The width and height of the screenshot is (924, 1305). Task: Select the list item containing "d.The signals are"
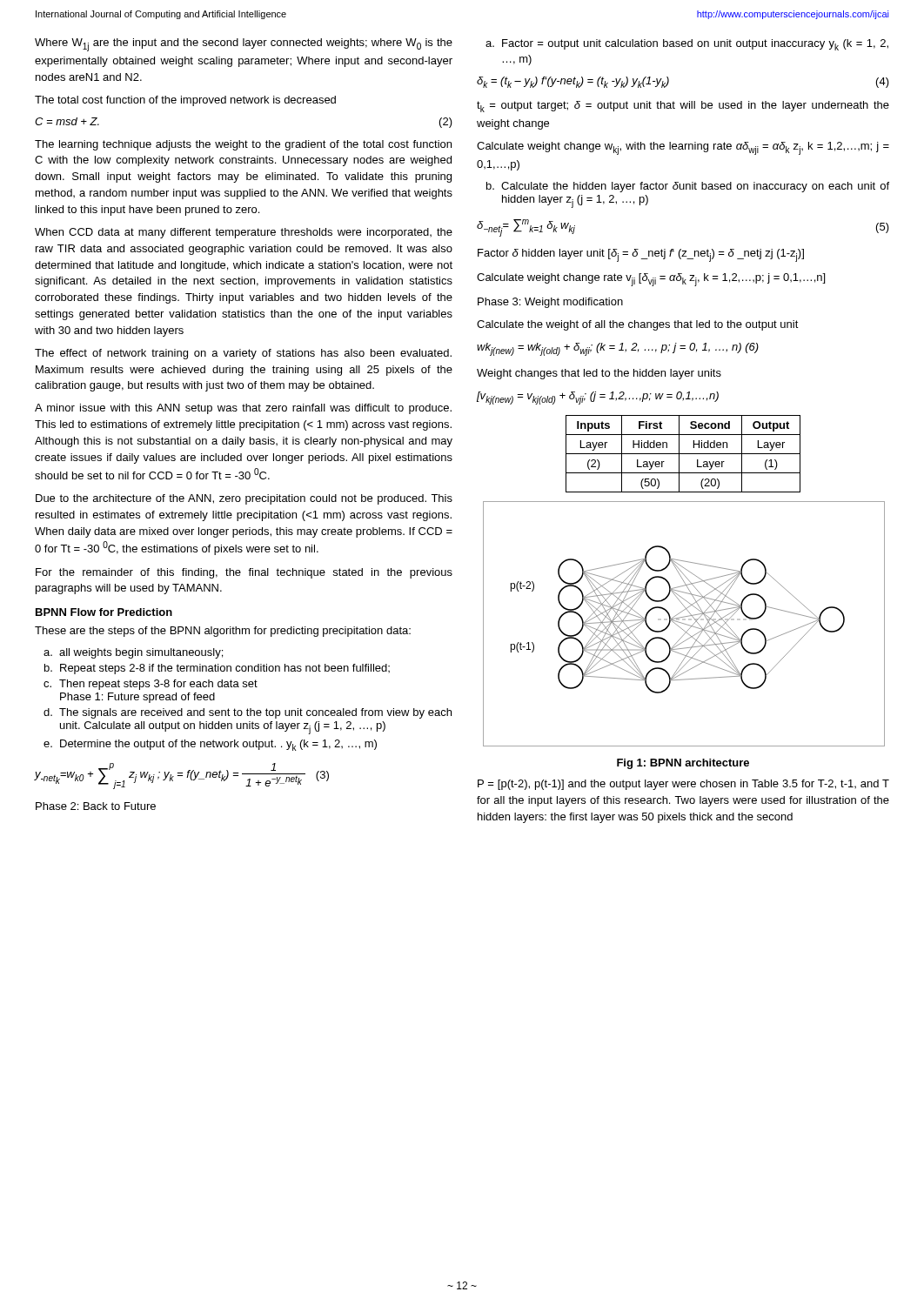[248, 720]
